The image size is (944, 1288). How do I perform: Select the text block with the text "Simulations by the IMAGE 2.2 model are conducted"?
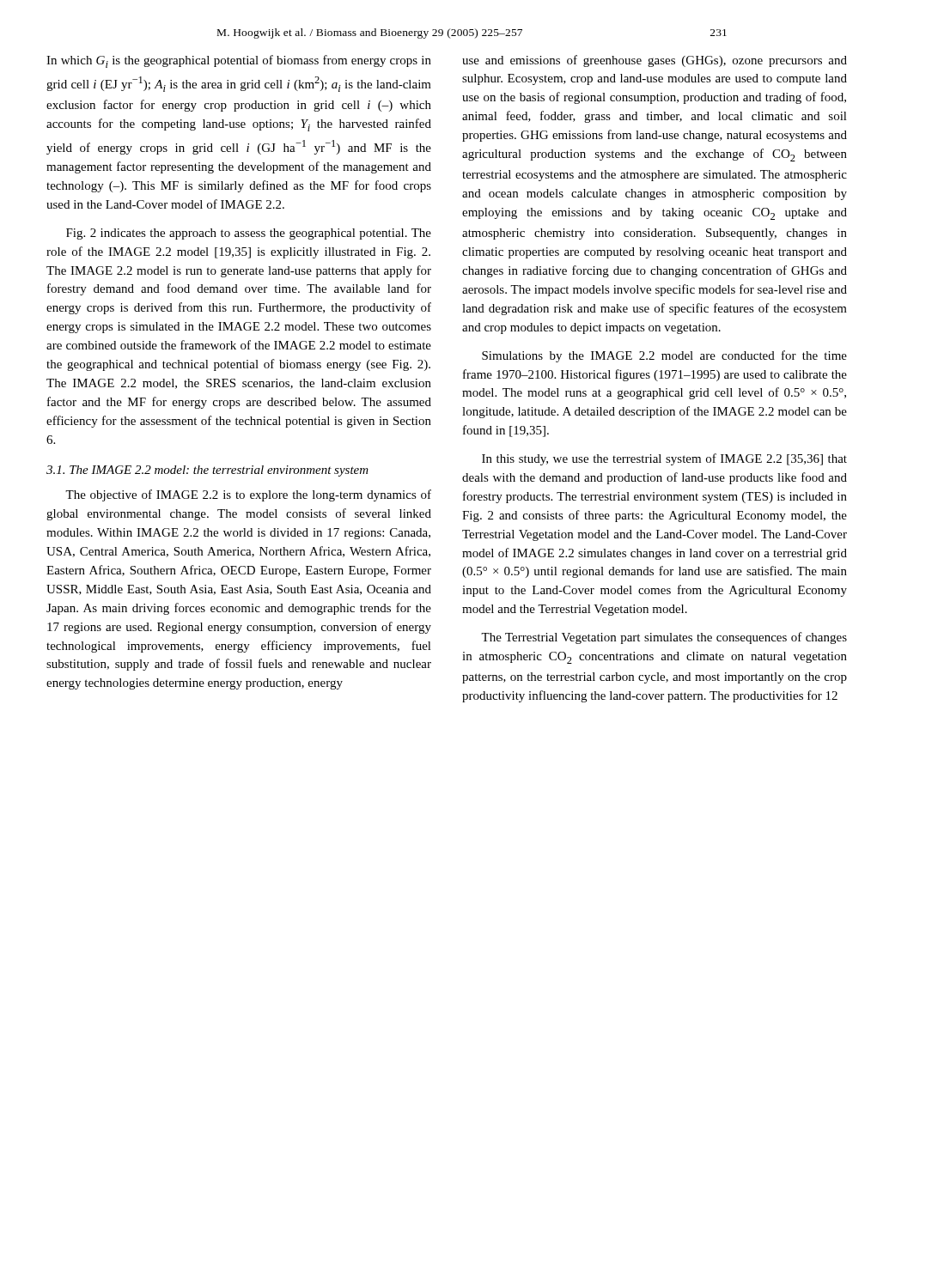655,394
